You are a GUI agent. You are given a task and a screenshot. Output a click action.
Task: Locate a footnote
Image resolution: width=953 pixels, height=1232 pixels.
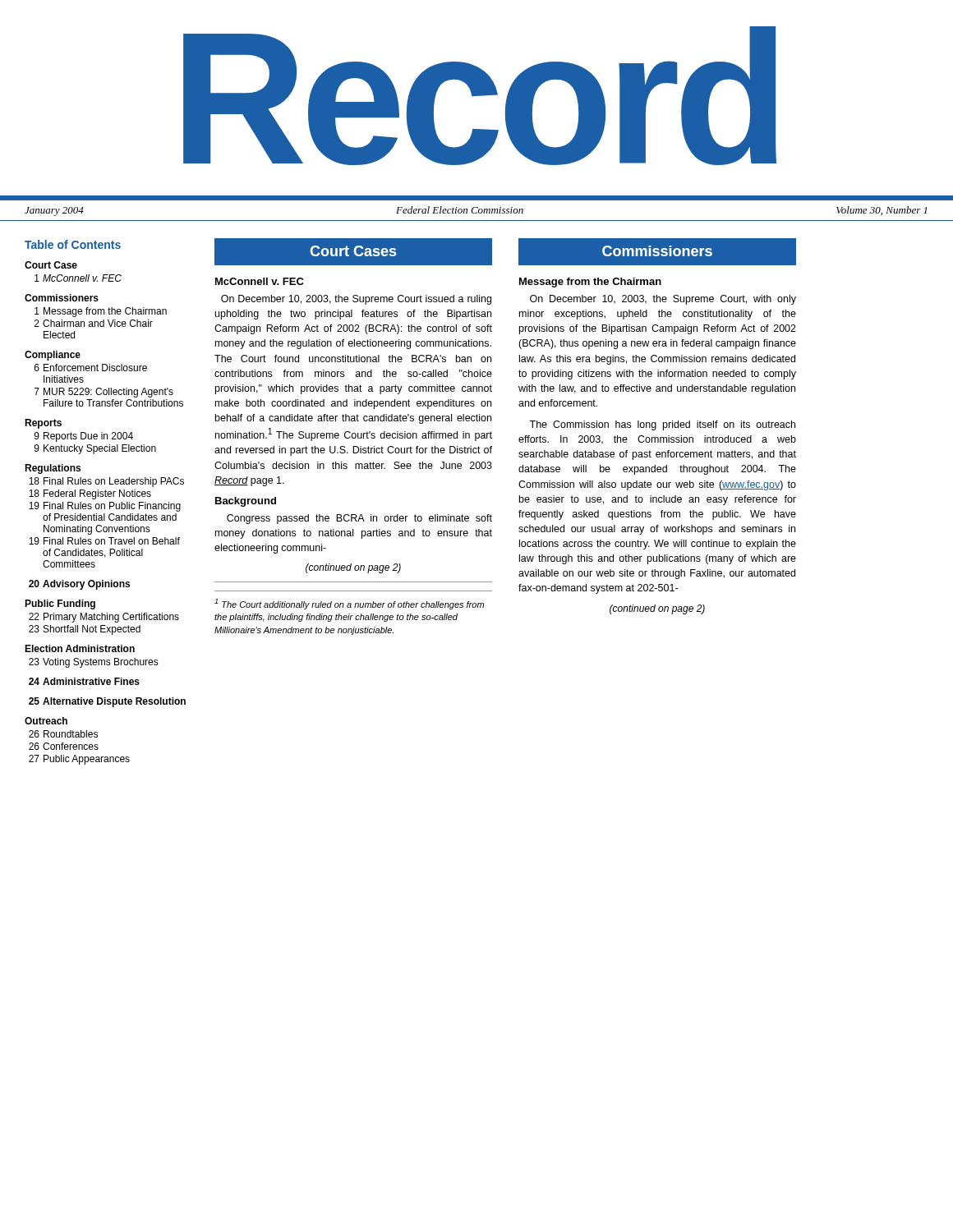click(349, 616)
